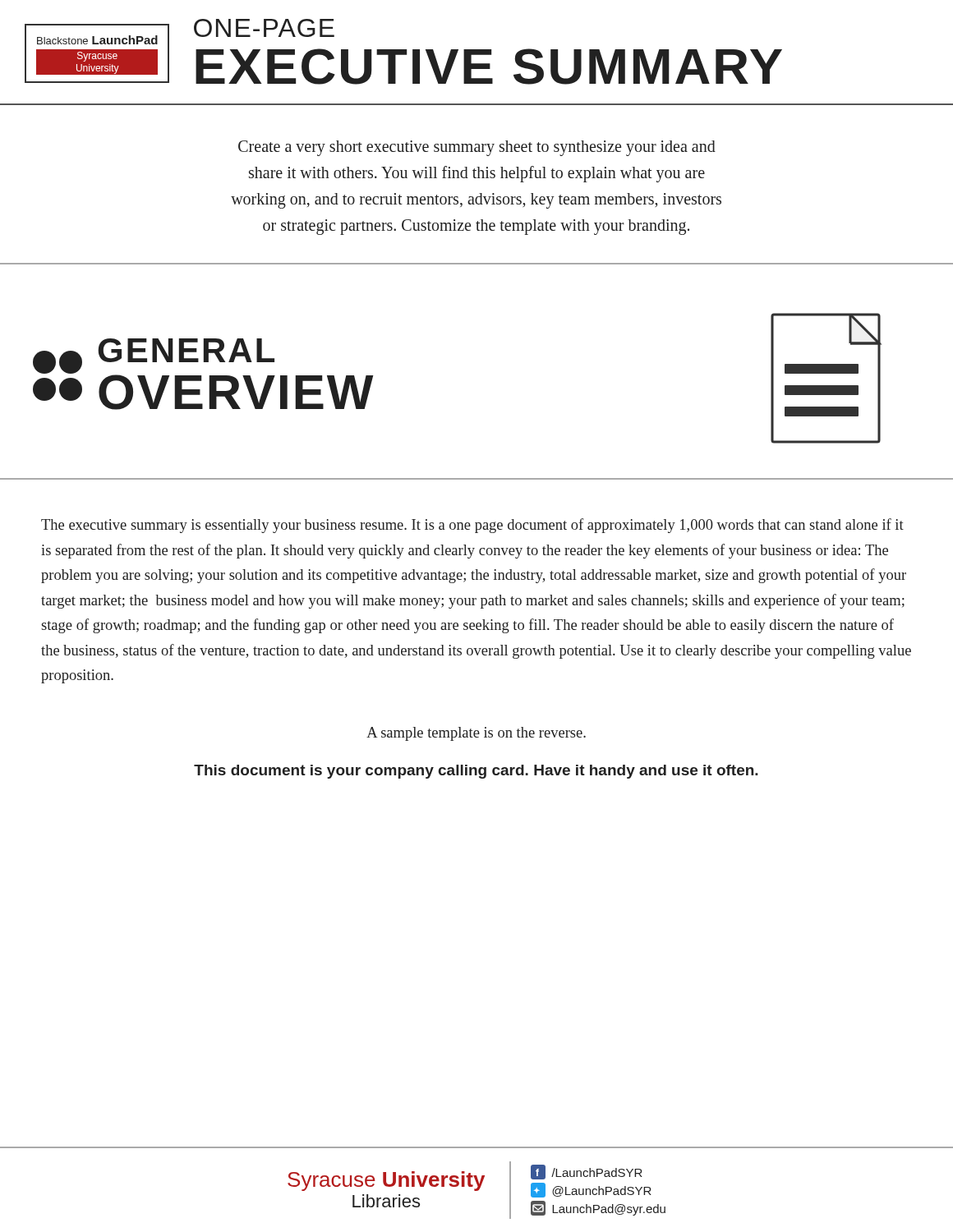Locate the section header
Image resolution: width=953 pixels, height=1232 pixels.
[x=204, y=375]
